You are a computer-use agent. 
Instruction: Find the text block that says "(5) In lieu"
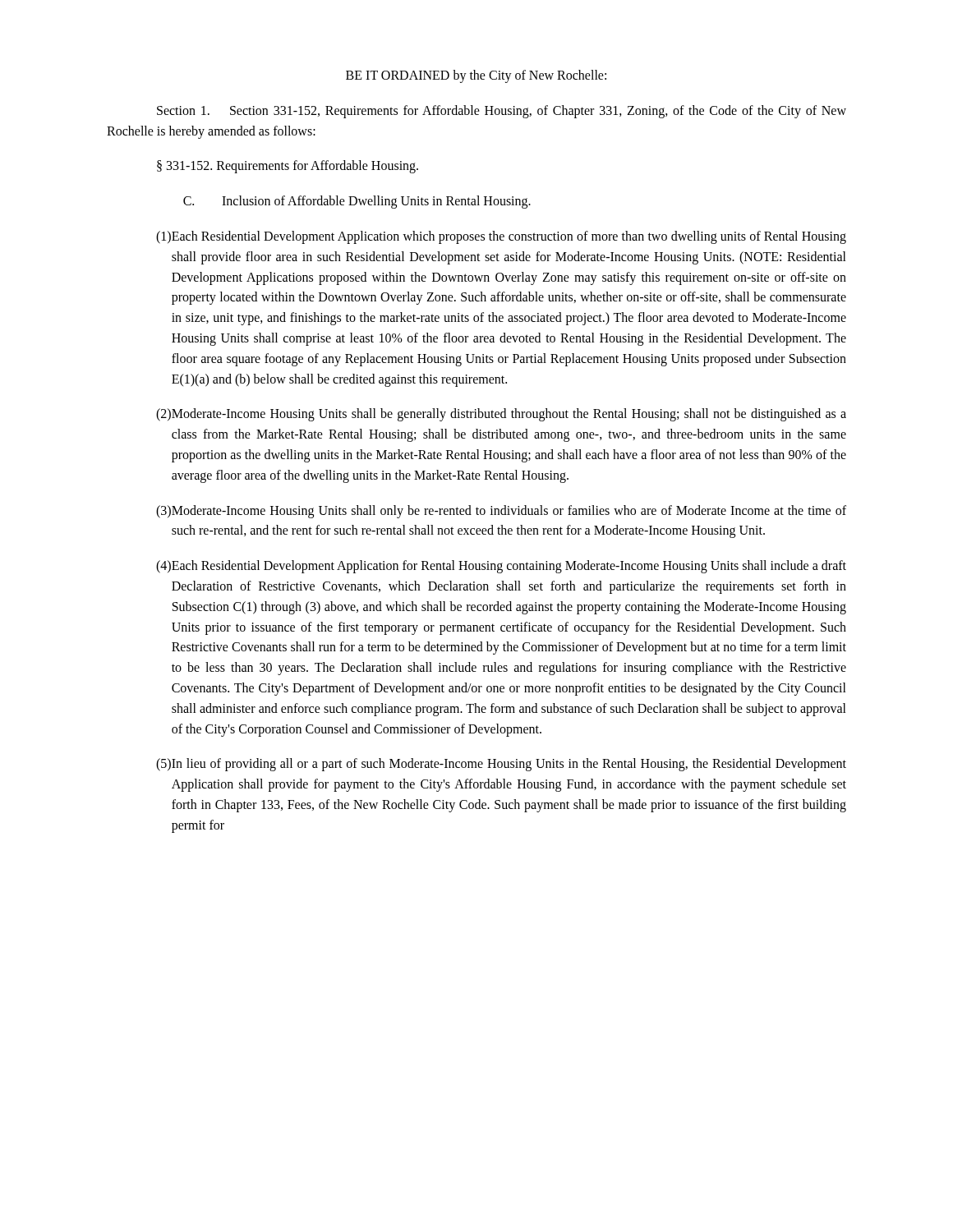[x=476, y=795]
